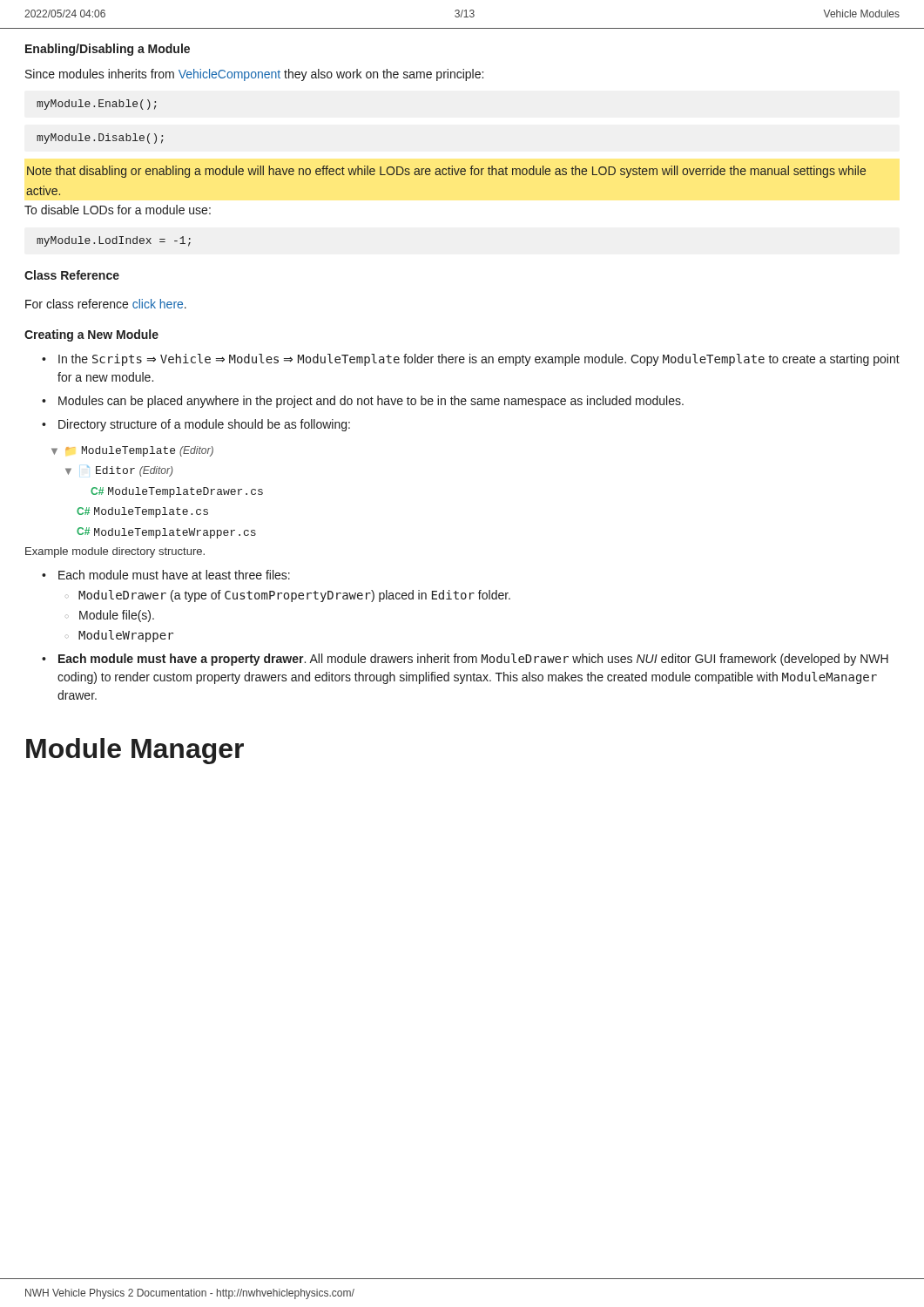Find the passage starting "Creating a New Module"
Viewport: 924px width, 1307px height.
(91, 335)
